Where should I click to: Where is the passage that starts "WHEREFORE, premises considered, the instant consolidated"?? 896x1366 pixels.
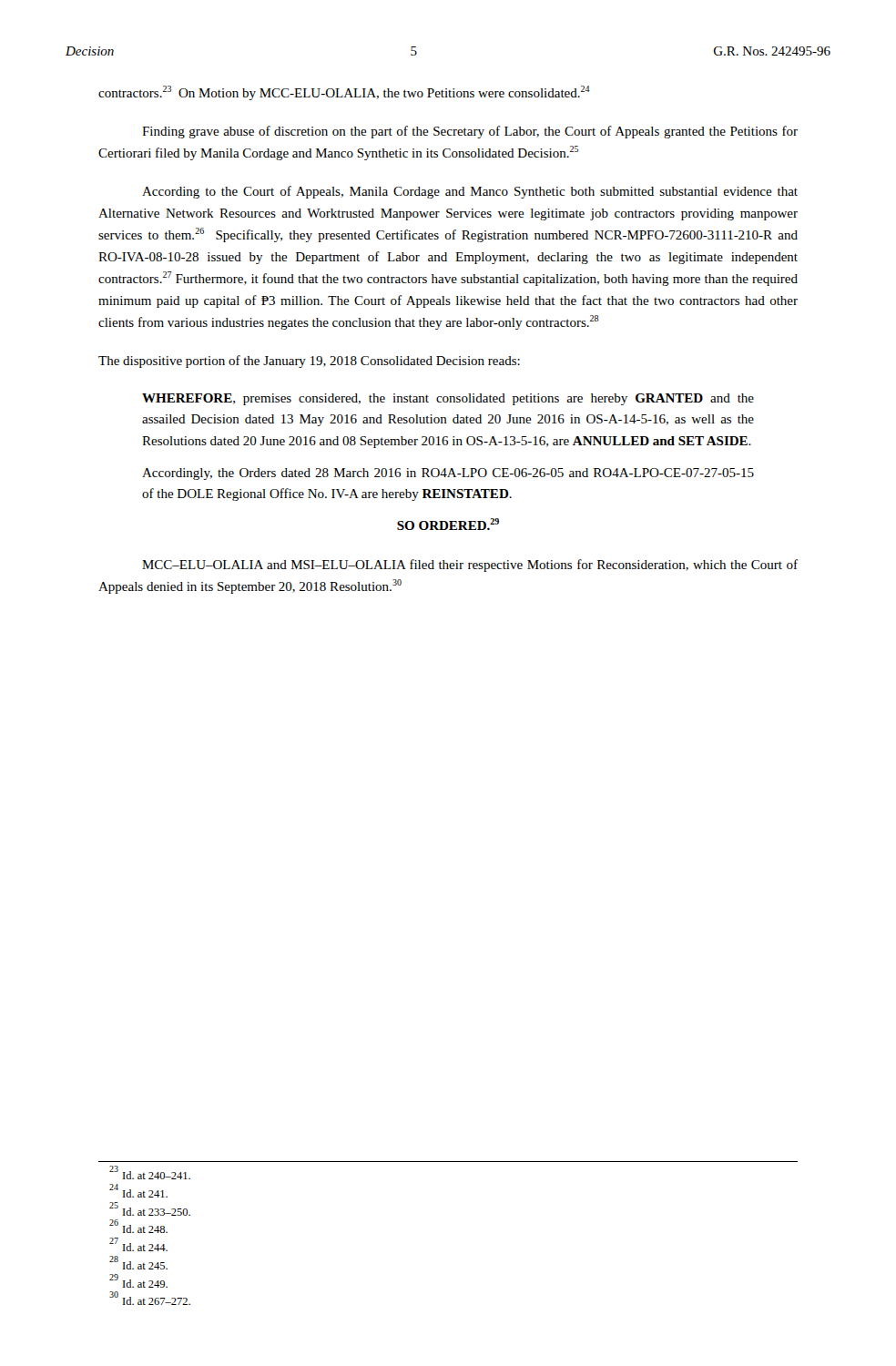(448, 462)
